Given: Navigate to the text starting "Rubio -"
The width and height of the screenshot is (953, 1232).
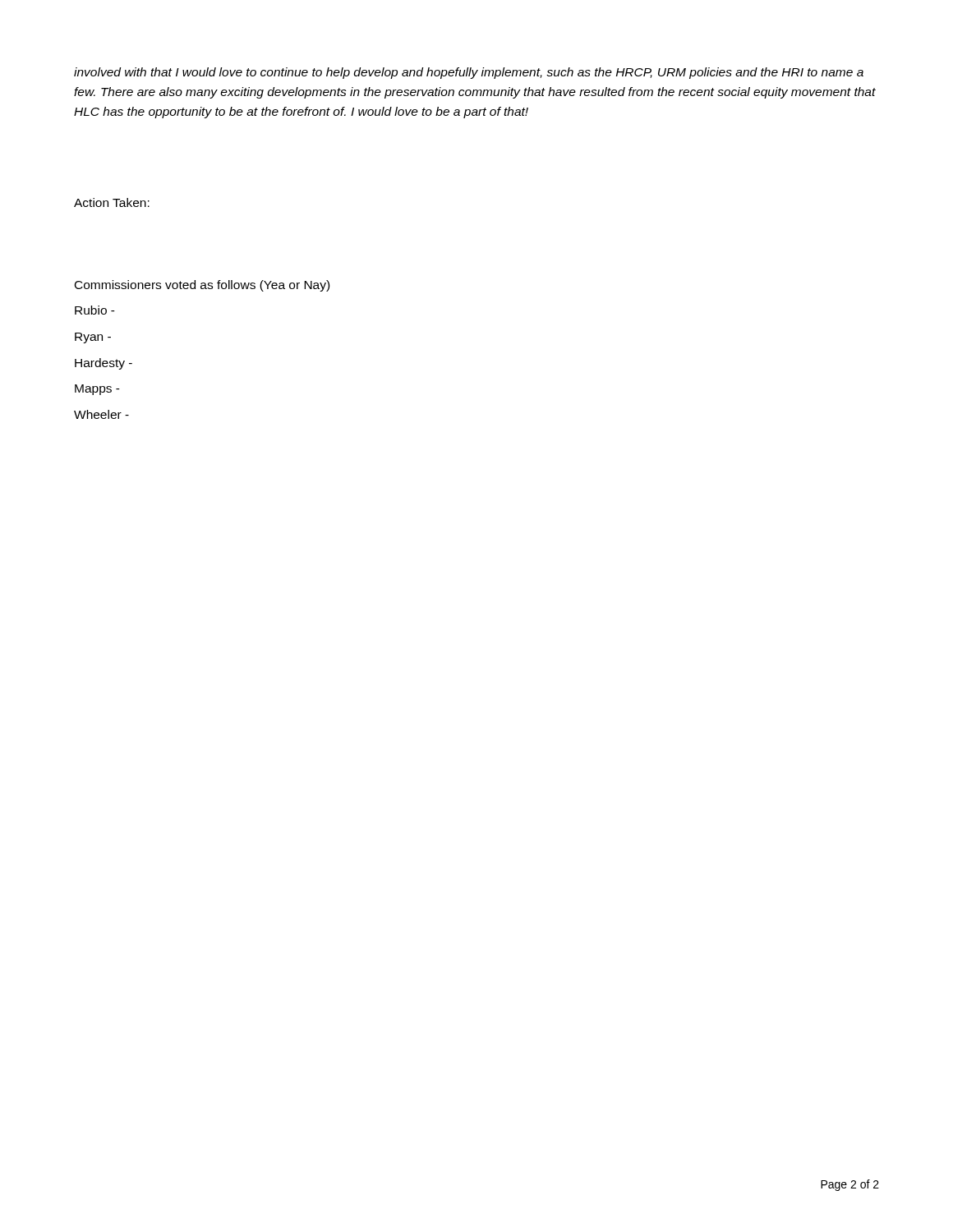Looking at the screenshot, I should [x=95, y=310].
